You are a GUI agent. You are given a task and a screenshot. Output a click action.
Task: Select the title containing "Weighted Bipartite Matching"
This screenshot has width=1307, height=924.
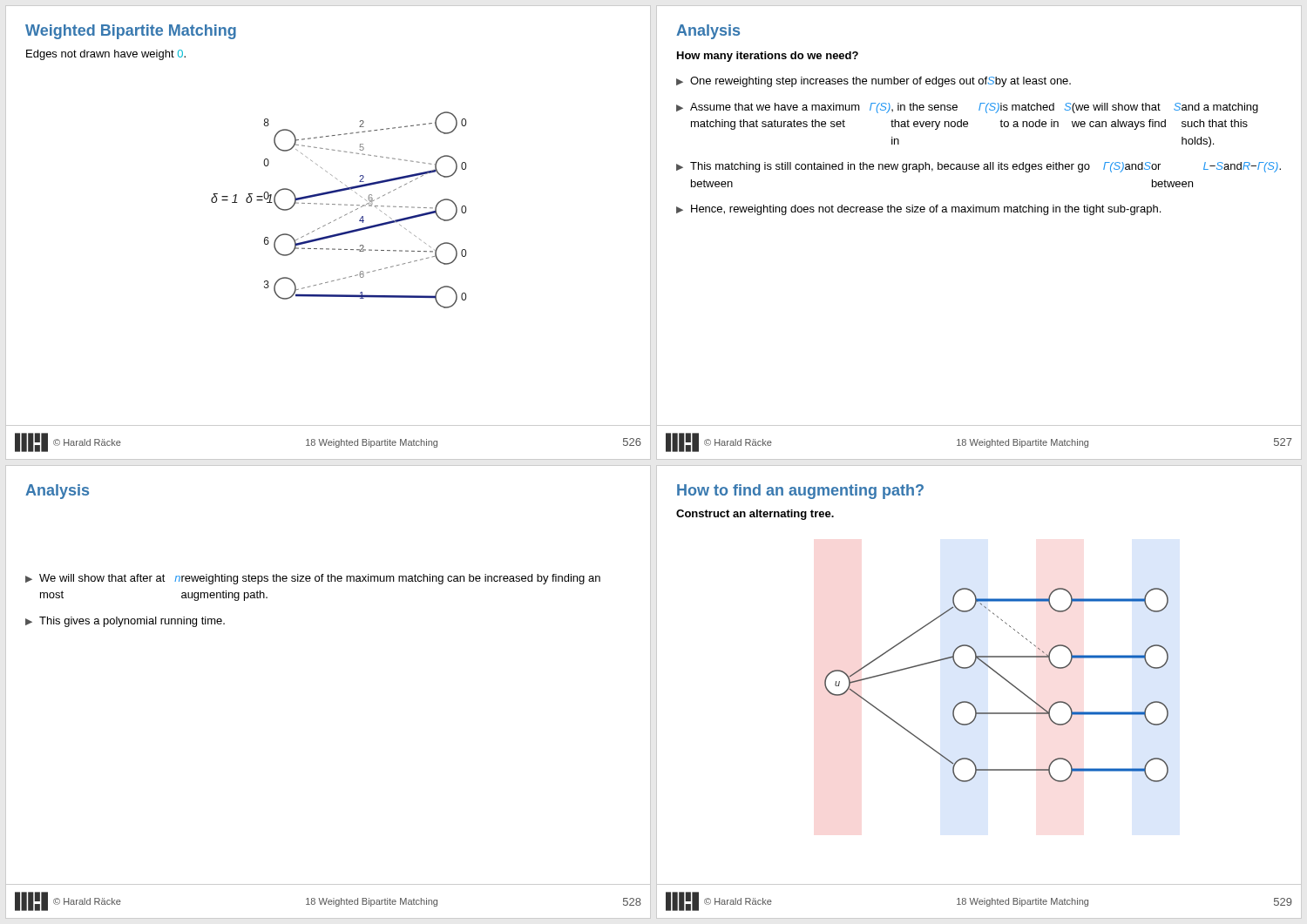131,30
